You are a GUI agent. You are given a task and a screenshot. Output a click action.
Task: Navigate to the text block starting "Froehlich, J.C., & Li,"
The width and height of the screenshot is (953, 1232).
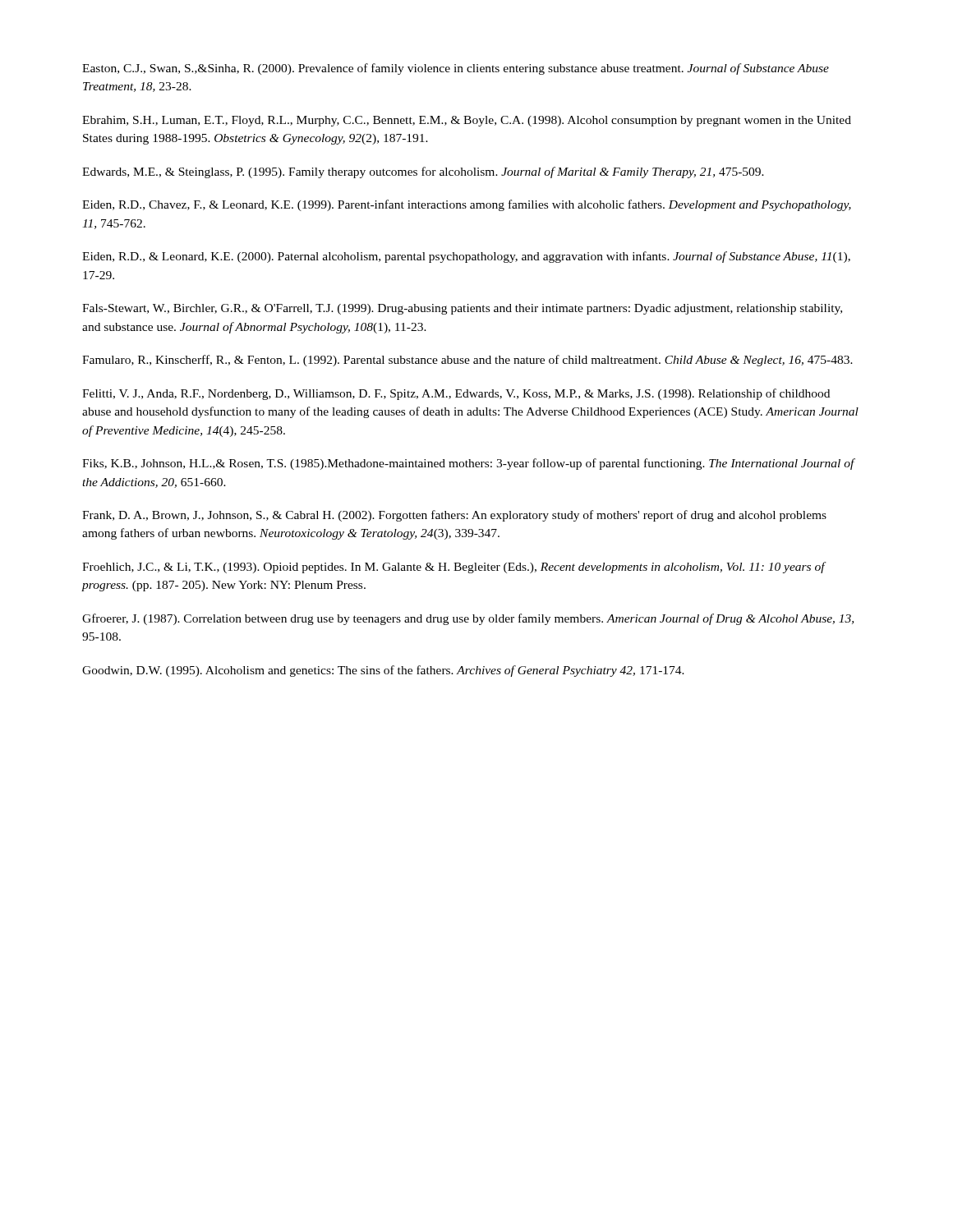pos(453,575)
